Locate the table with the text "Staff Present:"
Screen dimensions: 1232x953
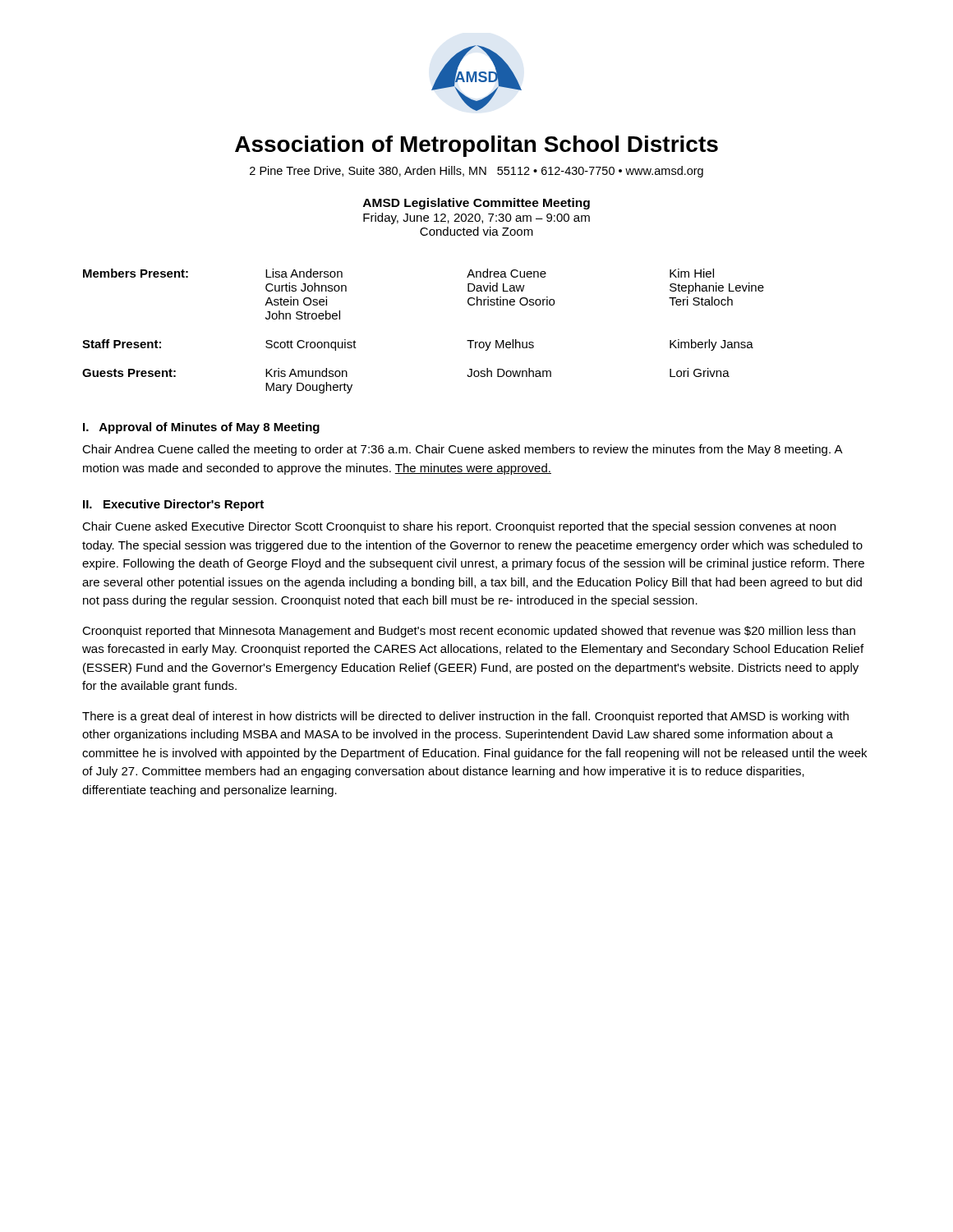476,330
